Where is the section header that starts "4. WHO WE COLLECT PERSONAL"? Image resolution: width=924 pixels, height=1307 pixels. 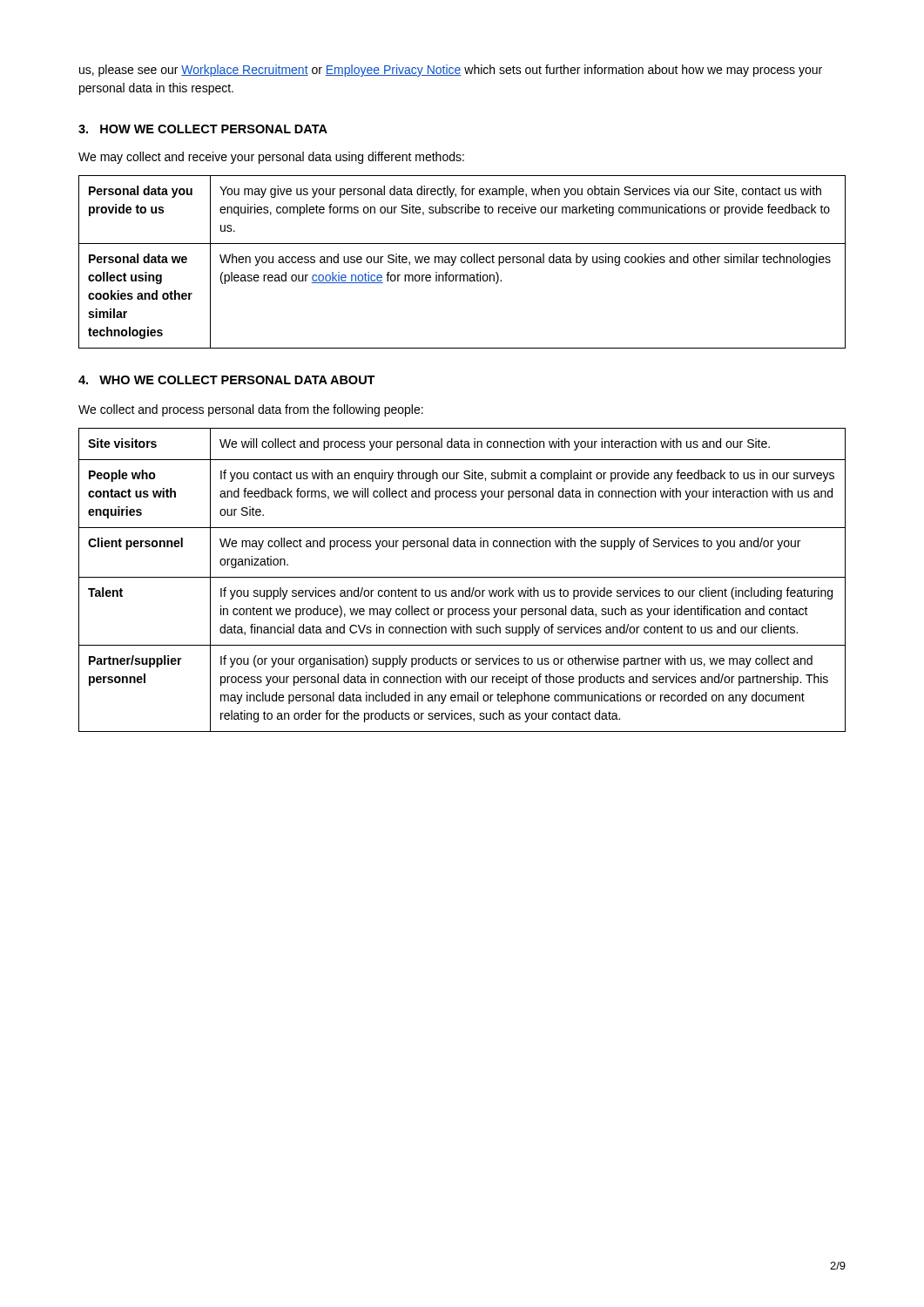point(227,380)
